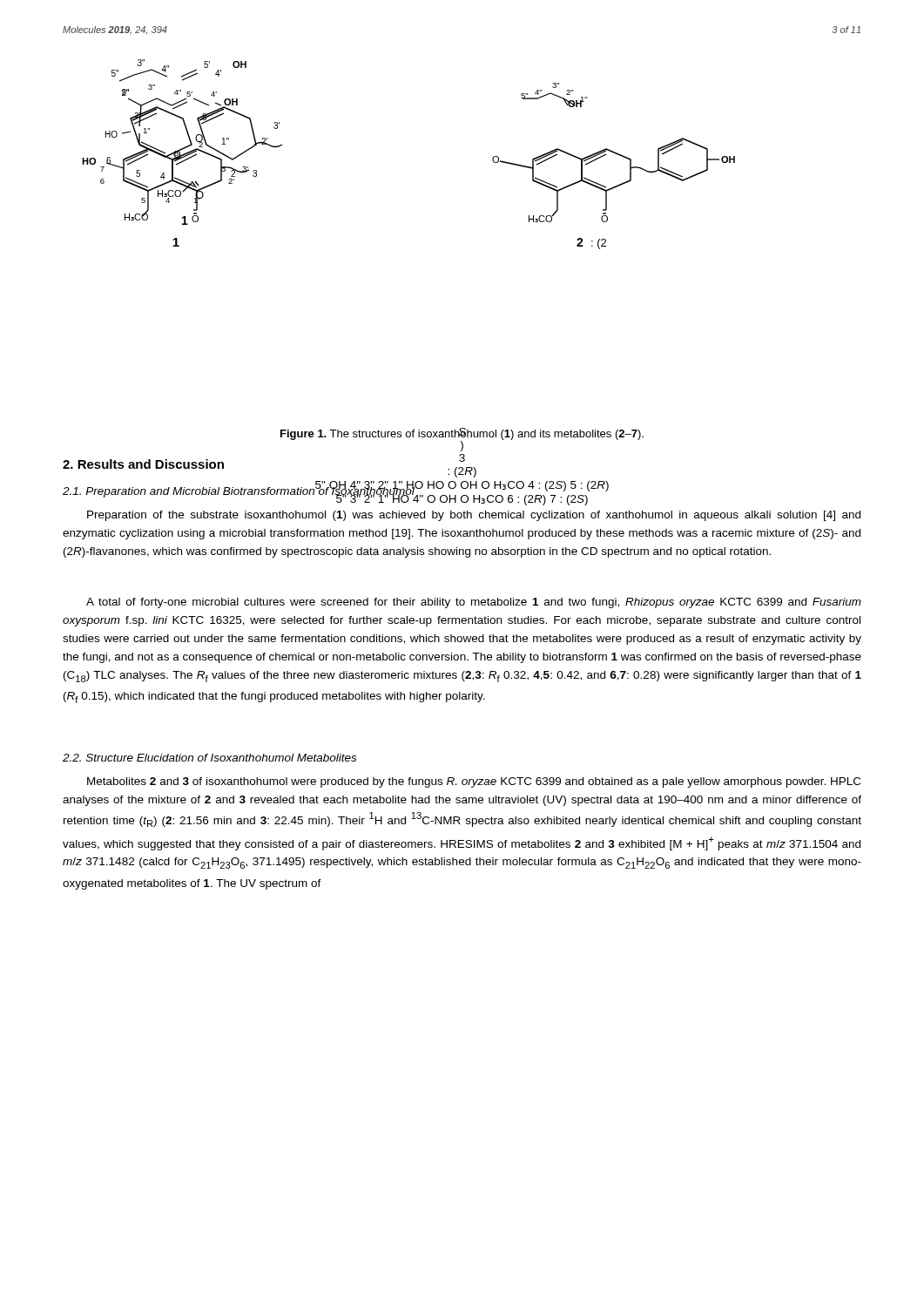Locate the text block starting "Figure 1. The structures of isoxanthohumol"

pos(462,434)
